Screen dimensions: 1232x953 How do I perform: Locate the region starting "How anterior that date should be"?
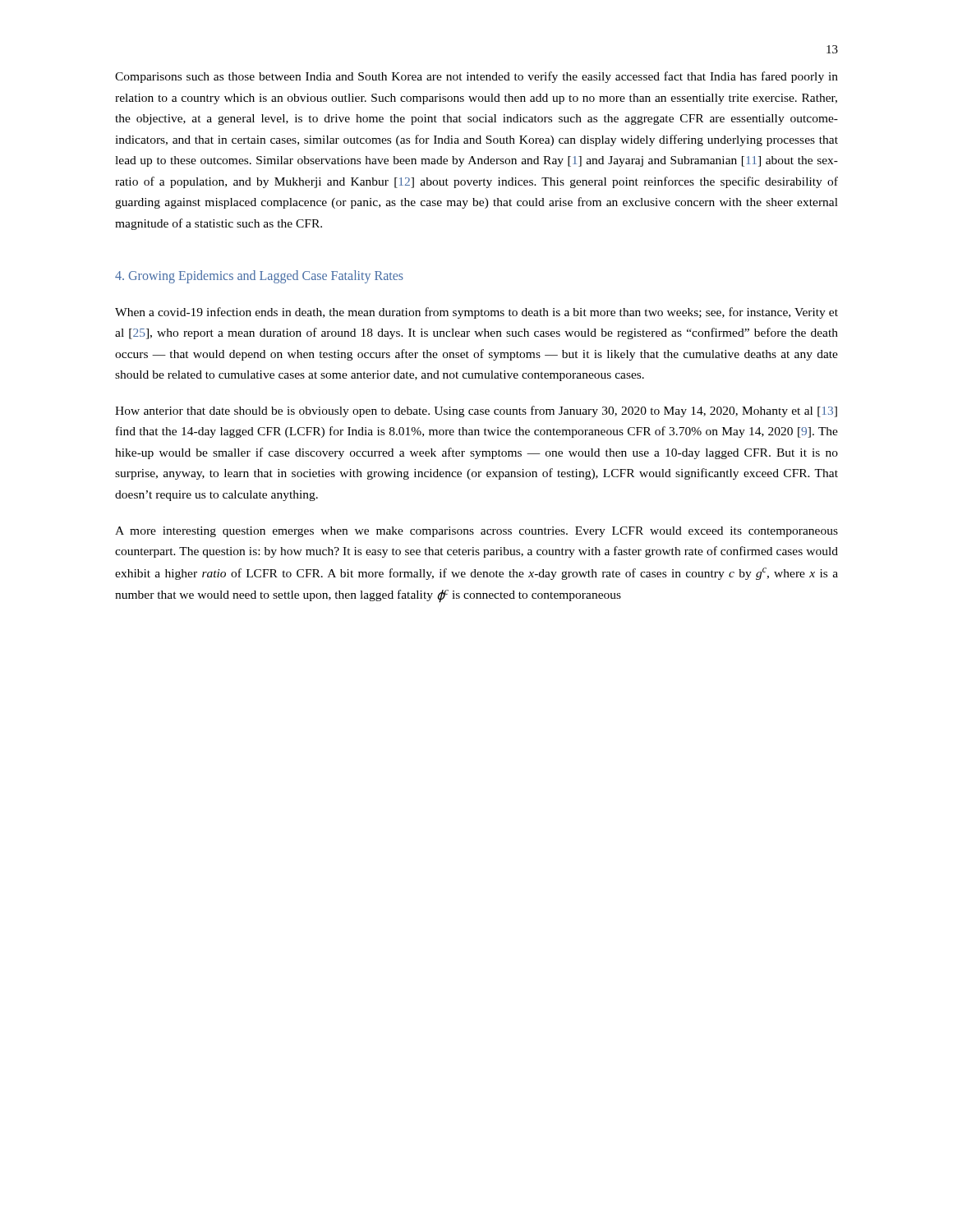point(476,452)
